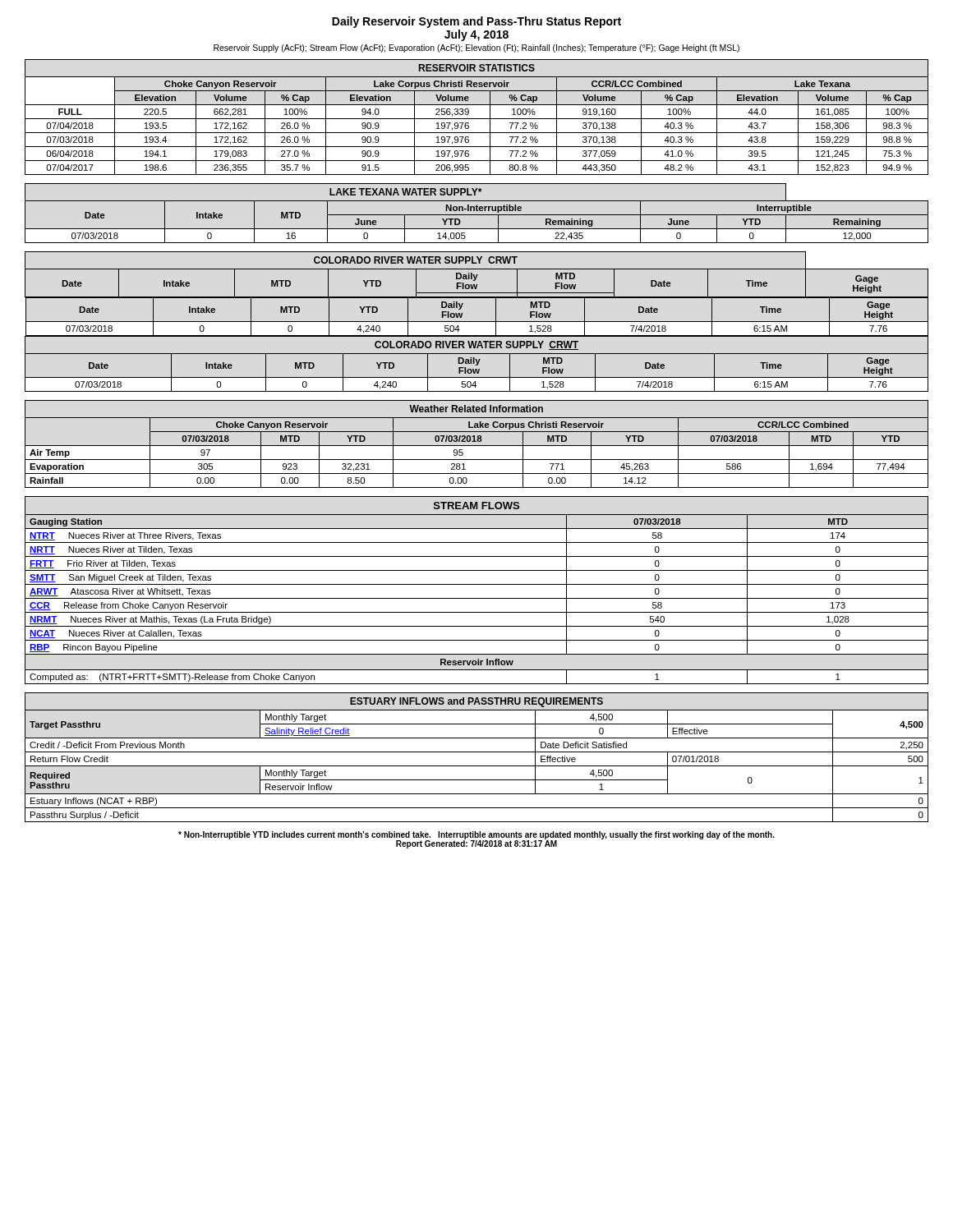Locate the table with the text "LAKE TEXANA WATER"
The image size is (953, 1232).
(x=476, y=213)
